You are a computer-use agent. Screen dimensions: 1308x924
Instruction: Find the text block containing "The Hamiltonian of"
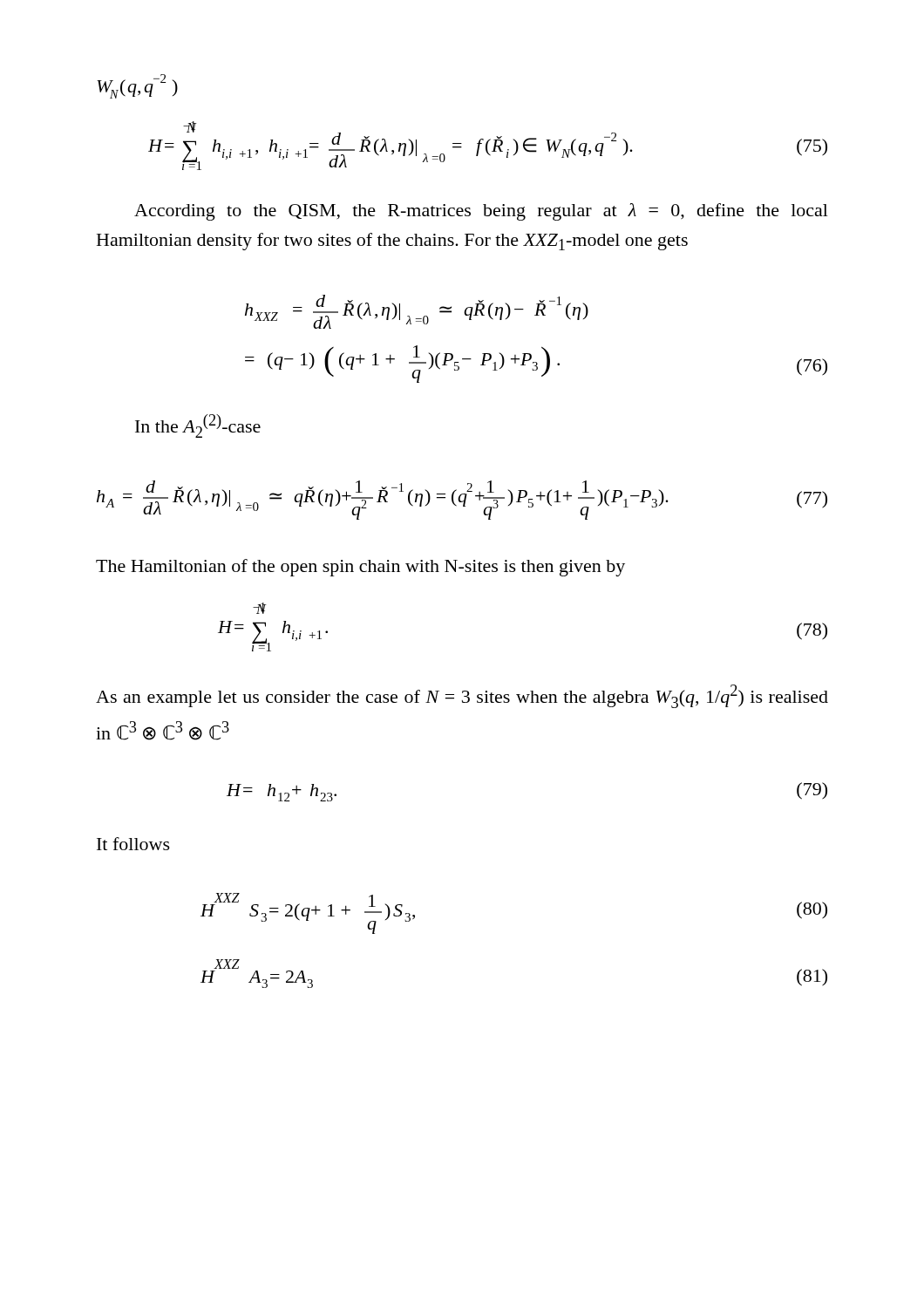click(361, 566)
